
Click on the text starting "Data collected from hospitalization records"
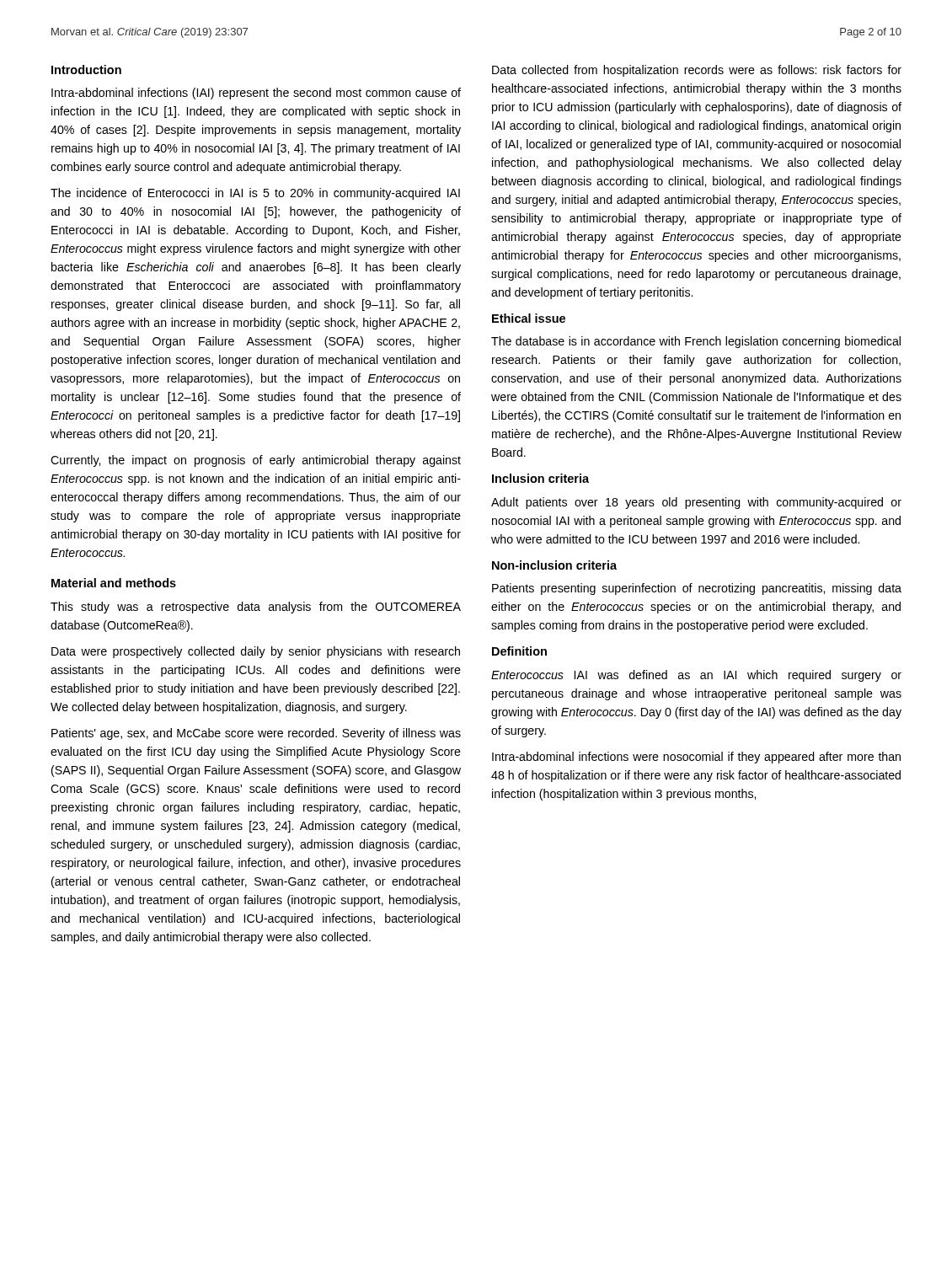696,181
